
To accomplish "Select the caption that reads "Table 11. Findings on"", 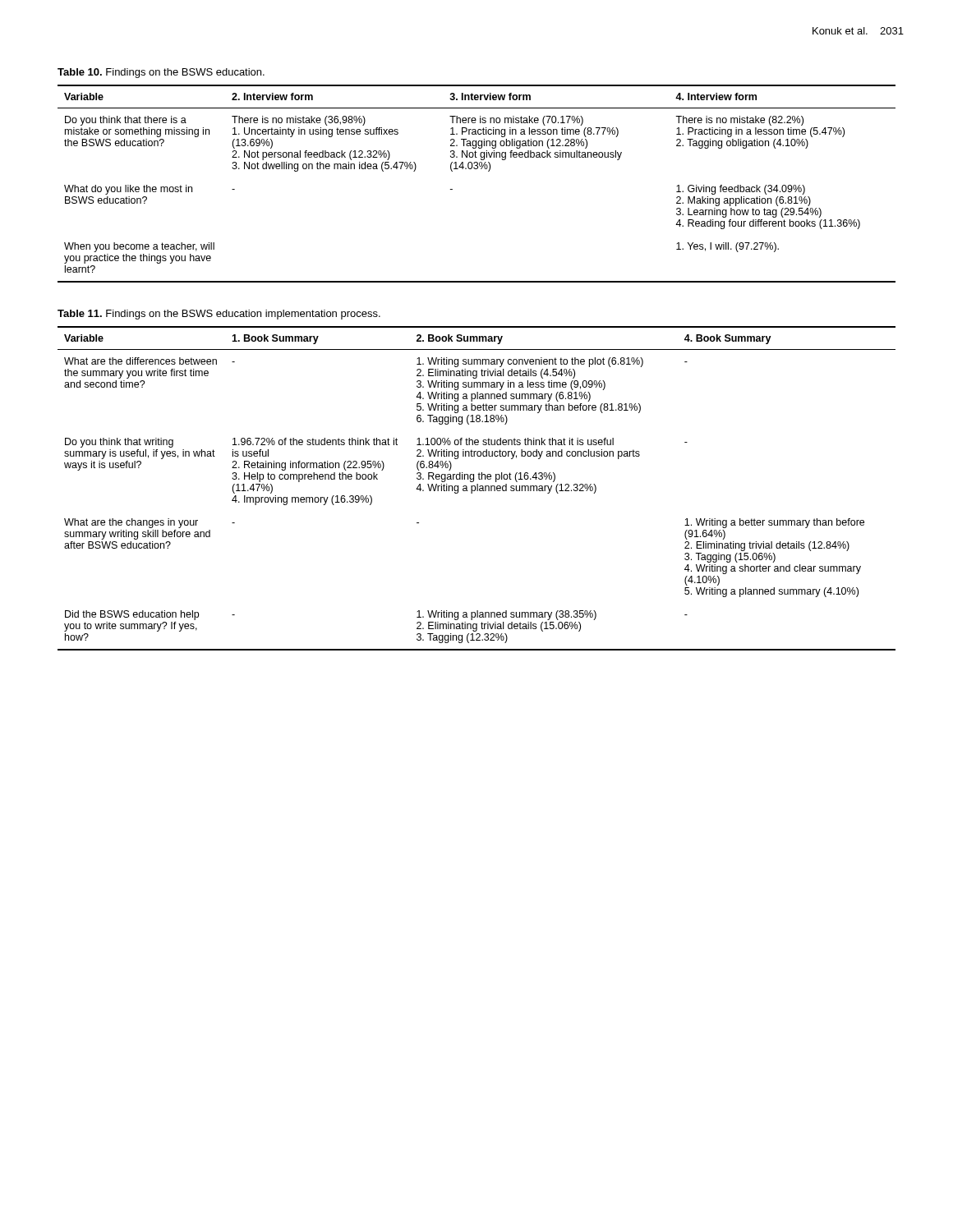I will pos(219,313).
